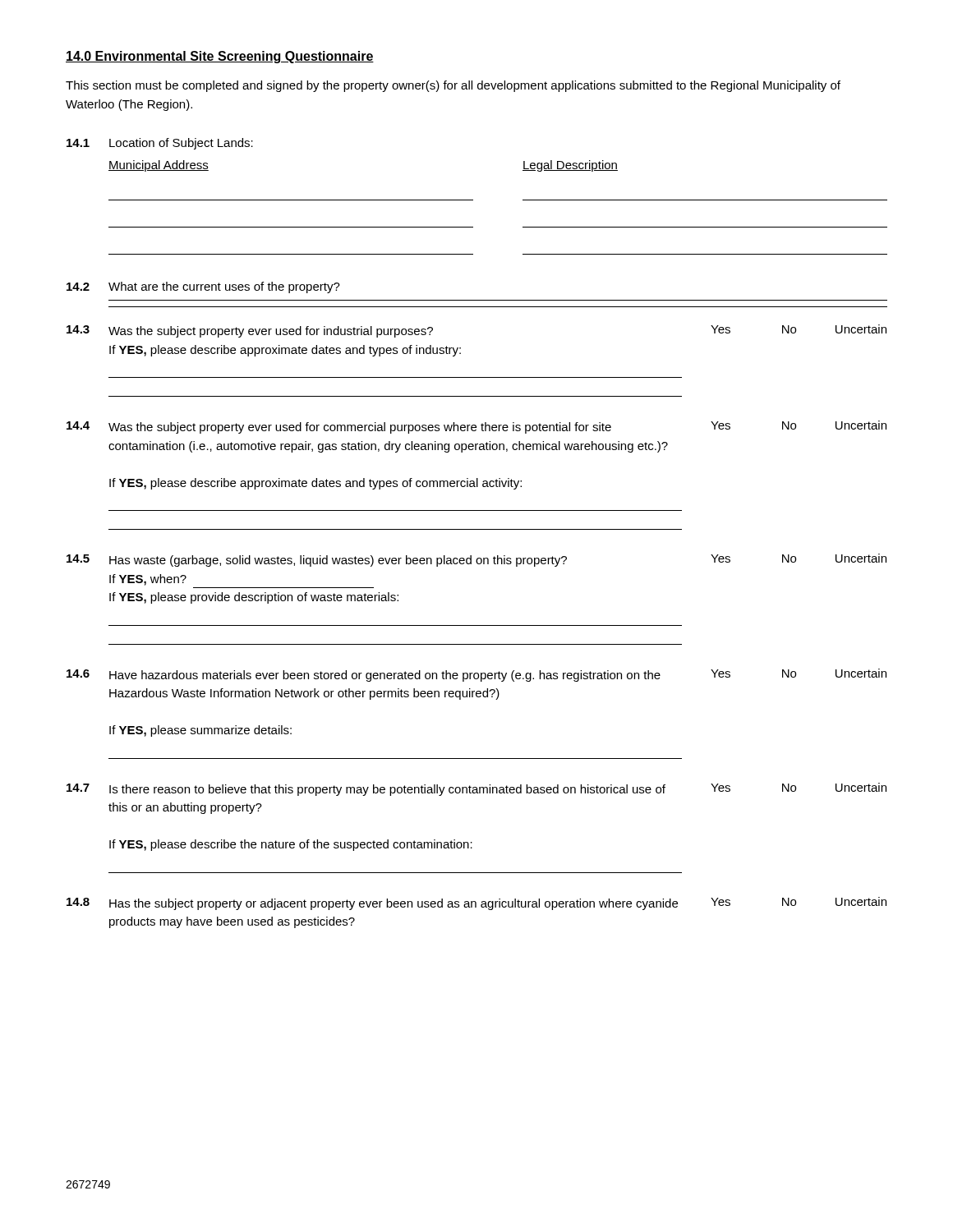
Task: Select the text block that reads "2 What are the current uses of the"
Action: (476, 293)
